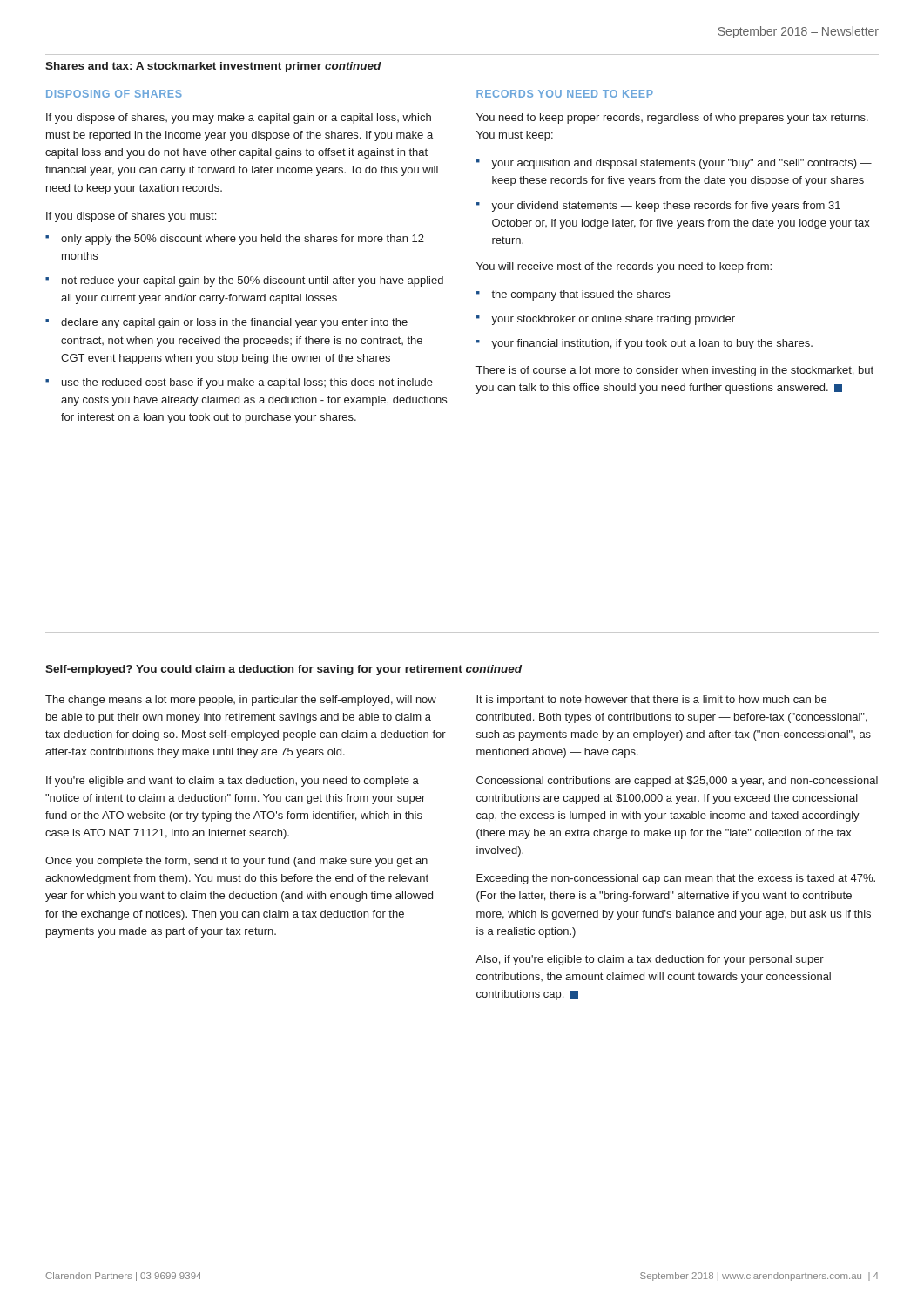Navigate to the passage starting "Once you complete the"
924x1307 pixels.
point(239,896)
